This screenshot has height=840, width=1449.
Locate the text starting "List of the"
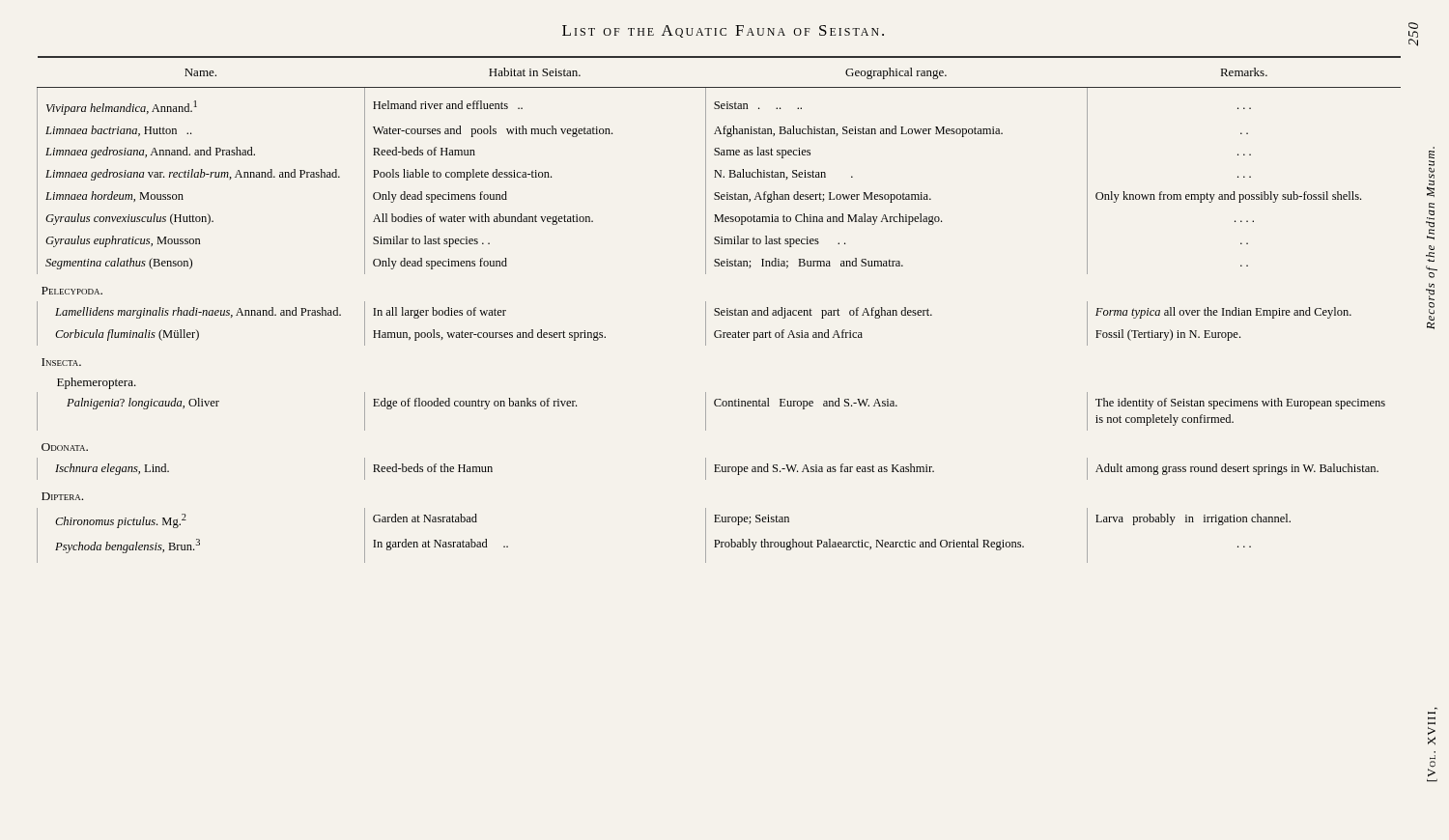click(x=724, y=30)
